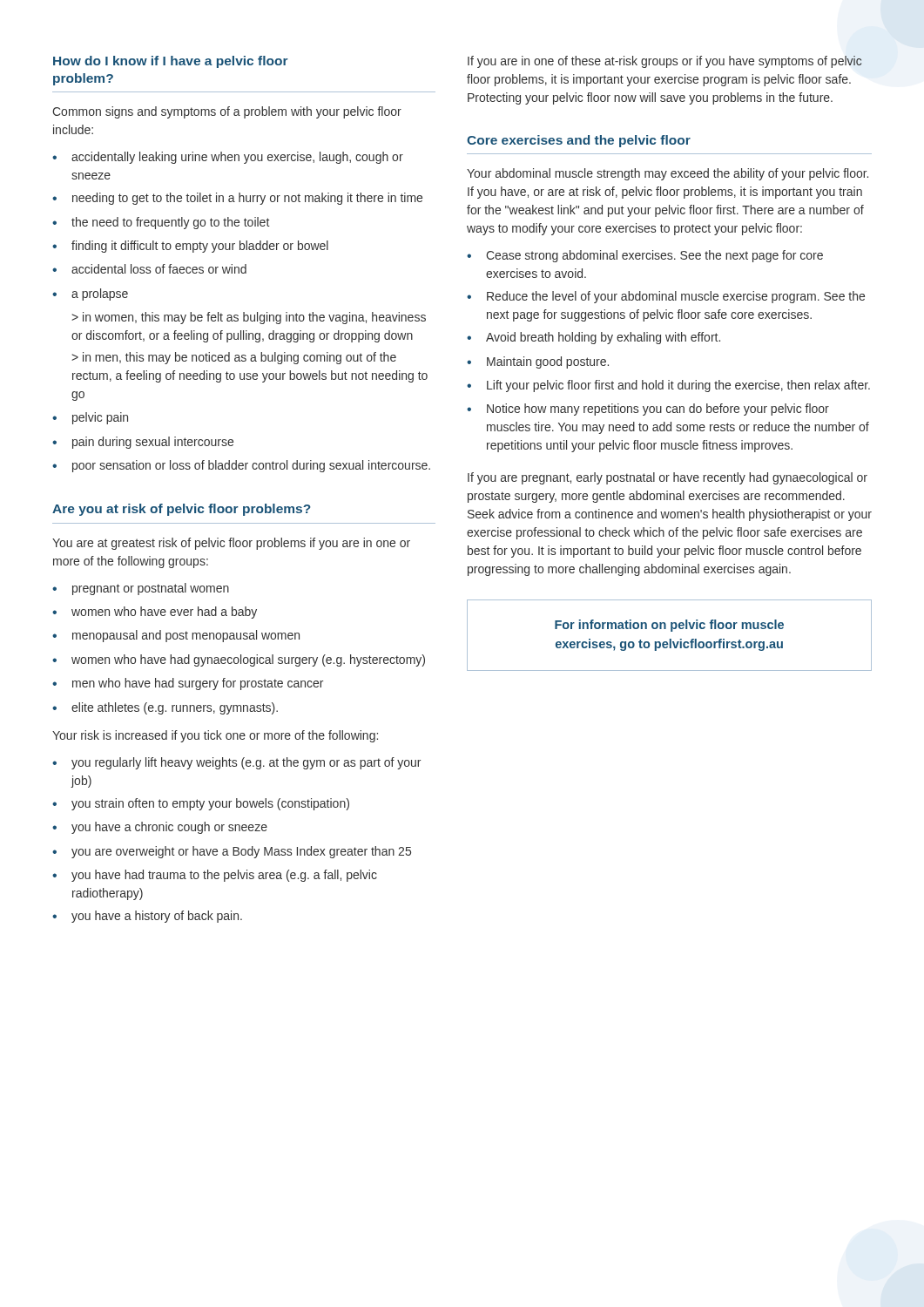Find the text starting "• pregnant or postnatal"

pyautogui.click(x=141, y=589)
